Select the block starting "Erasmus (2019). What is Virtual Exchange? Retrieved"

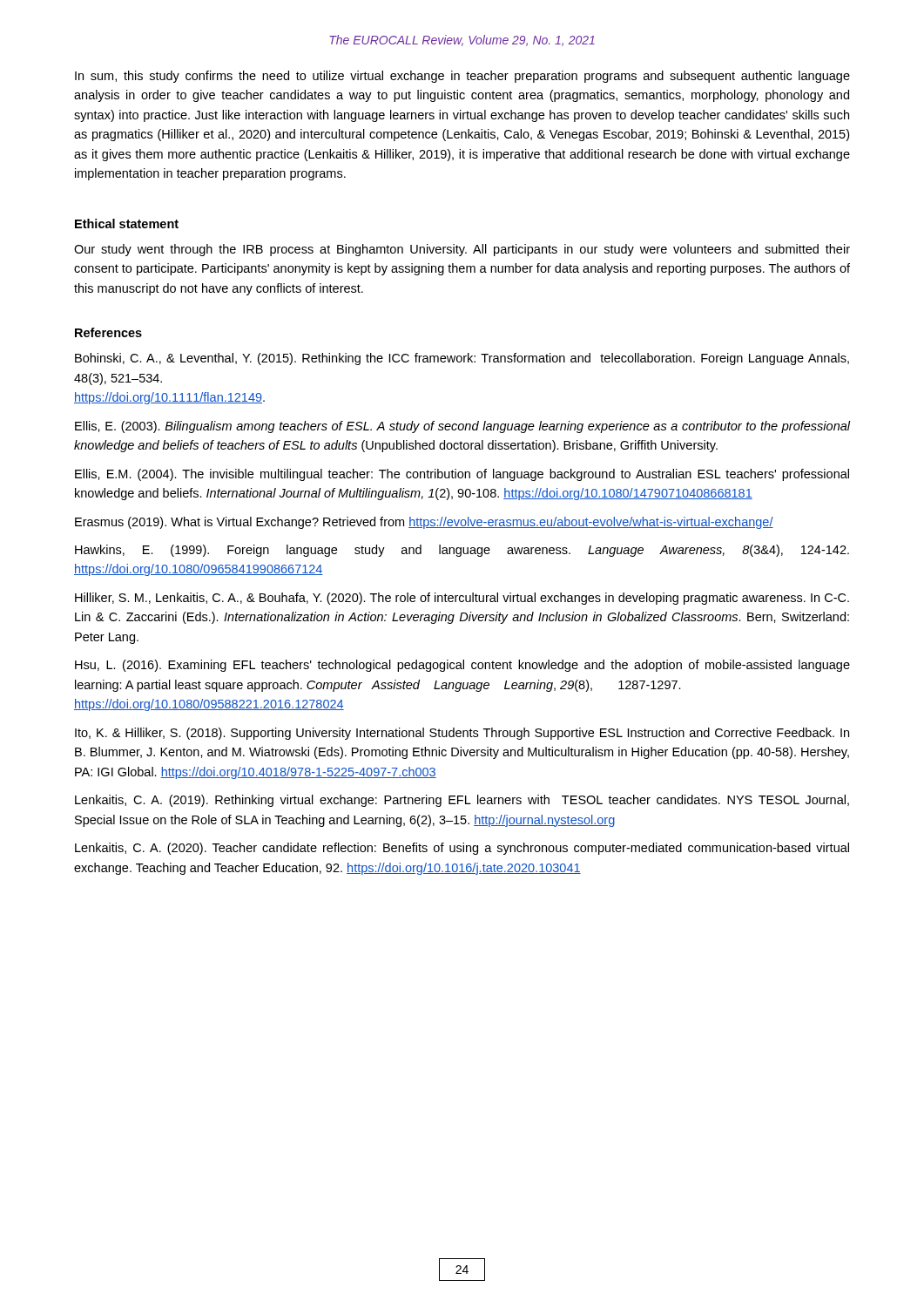tap(423, 521)
